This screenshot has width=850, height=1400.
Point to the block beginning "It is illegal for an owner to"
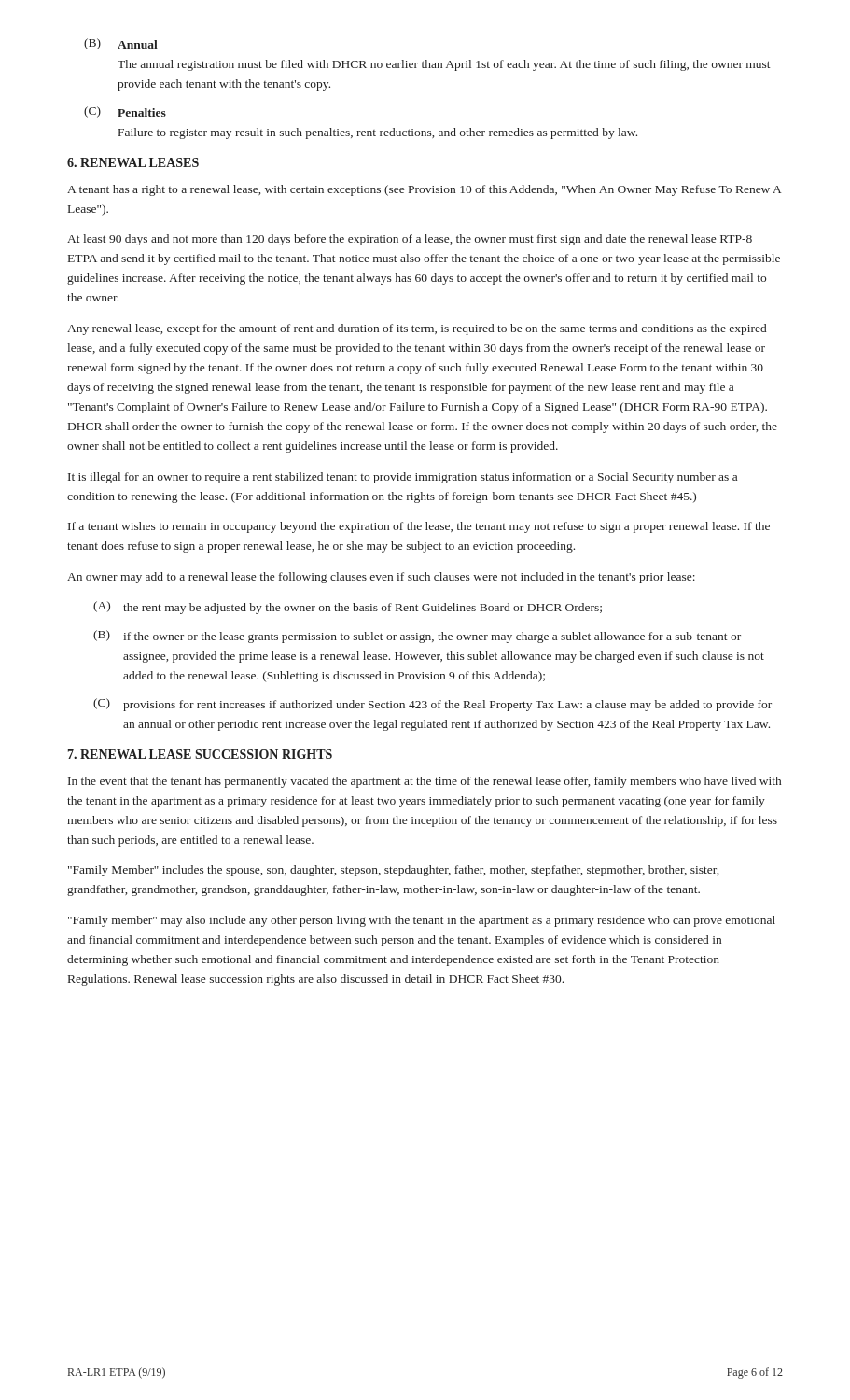coord(425,487)
